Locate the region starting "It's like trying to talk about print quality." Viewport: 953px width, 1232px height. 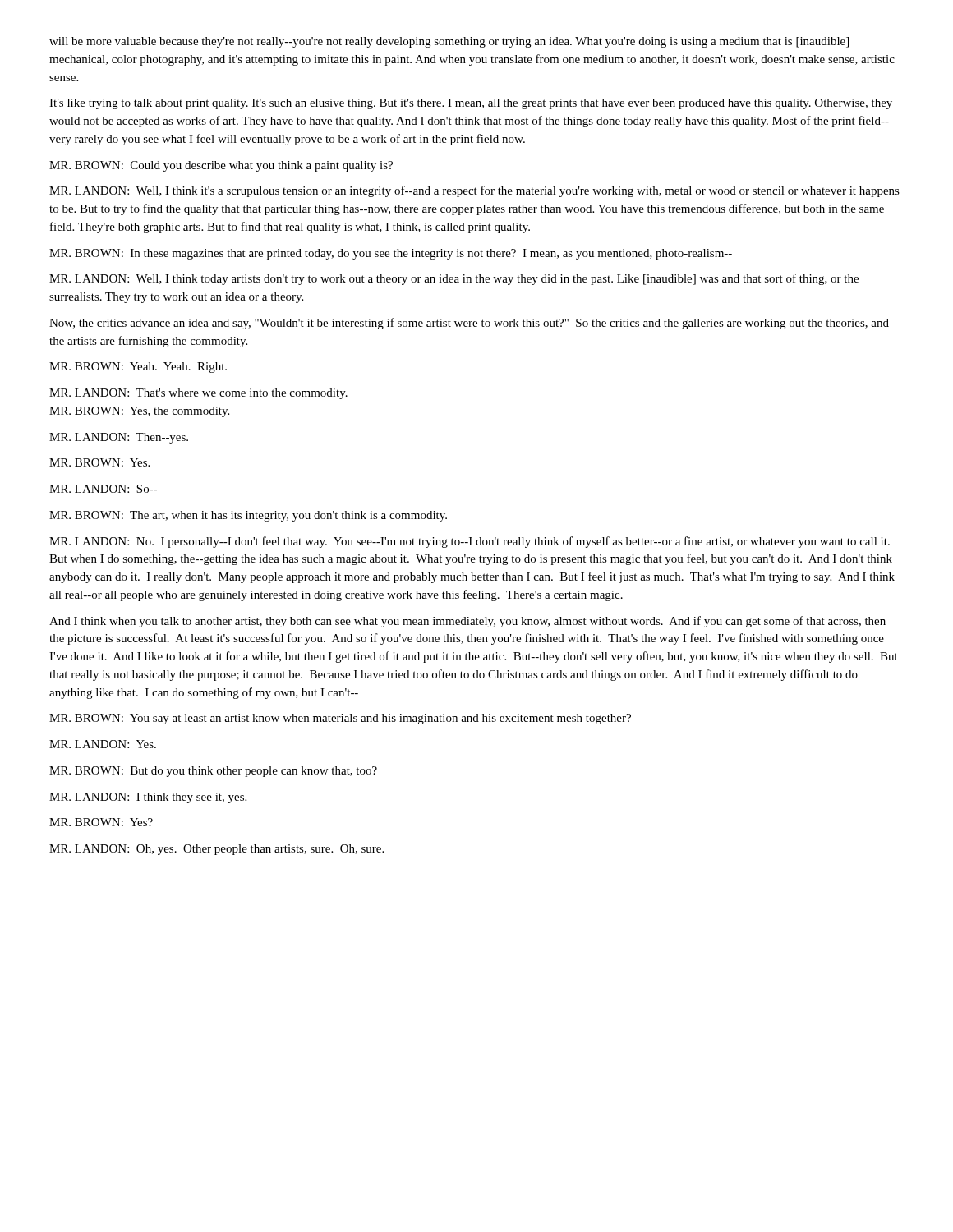(471, 121)
